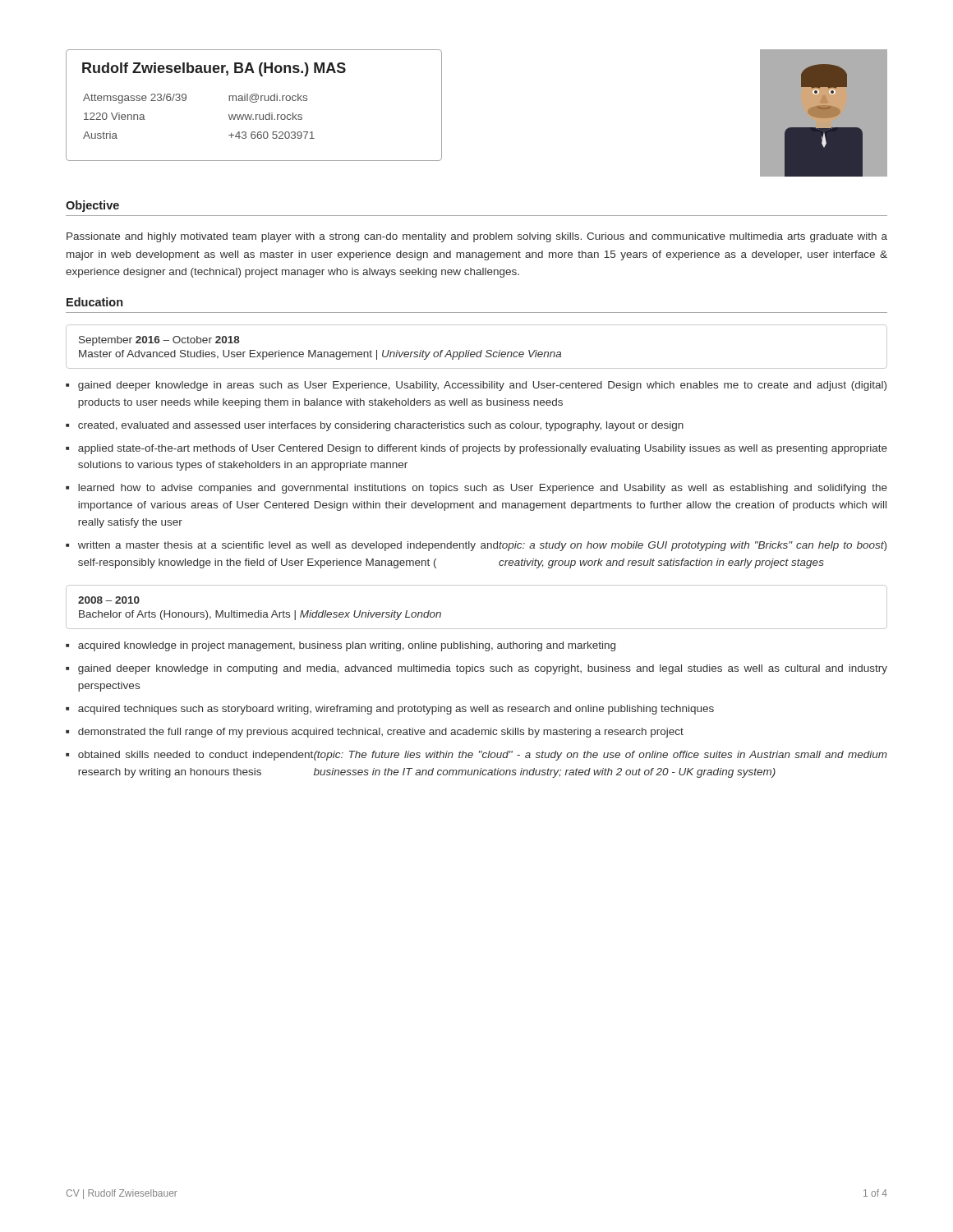Where is the passage that starts "2008 – 2010 Bachelor of Arts"?
This screenshot has height=1232, width=953.
(x=109, y=600)
